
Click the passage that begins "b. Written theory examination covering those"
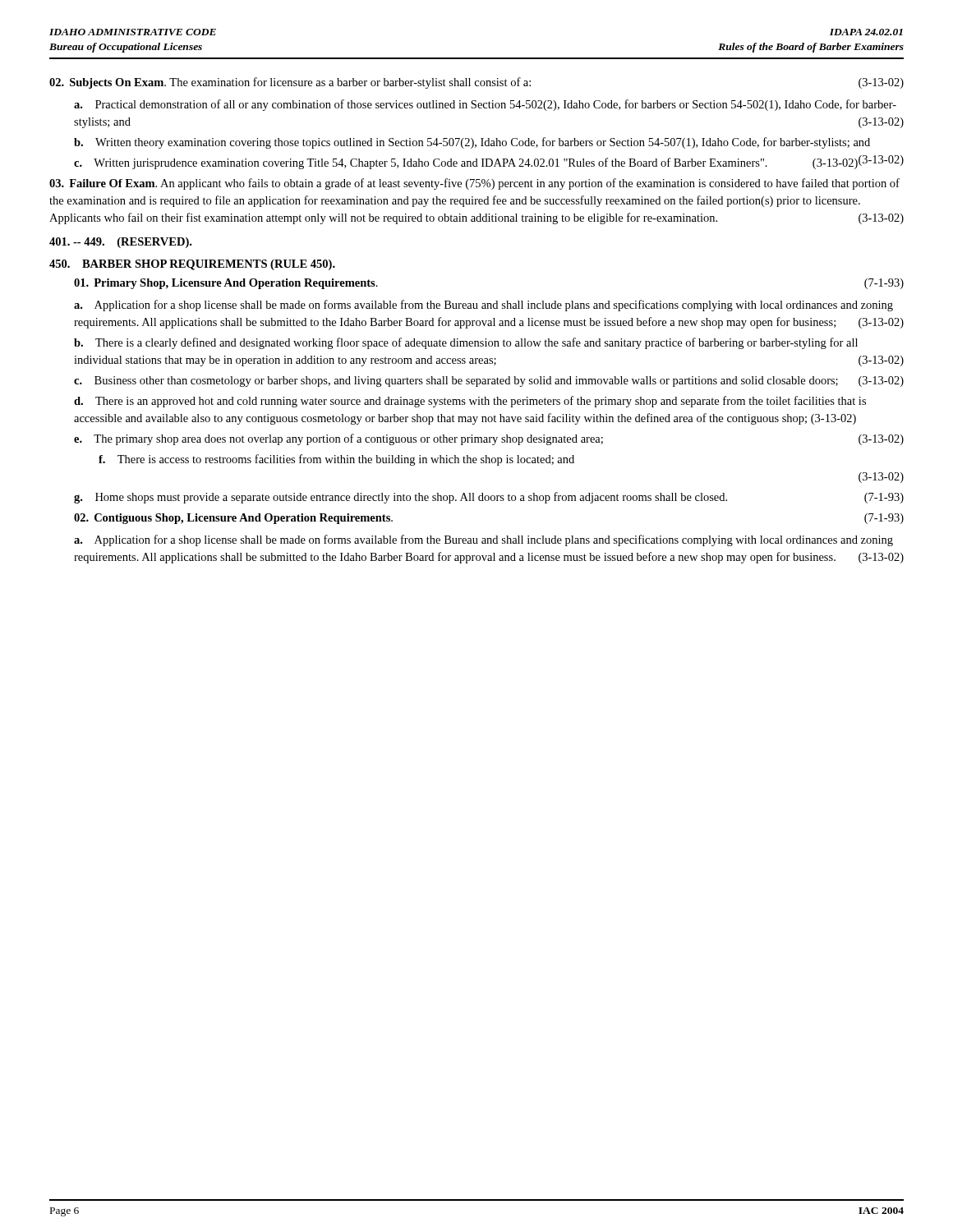489,143
